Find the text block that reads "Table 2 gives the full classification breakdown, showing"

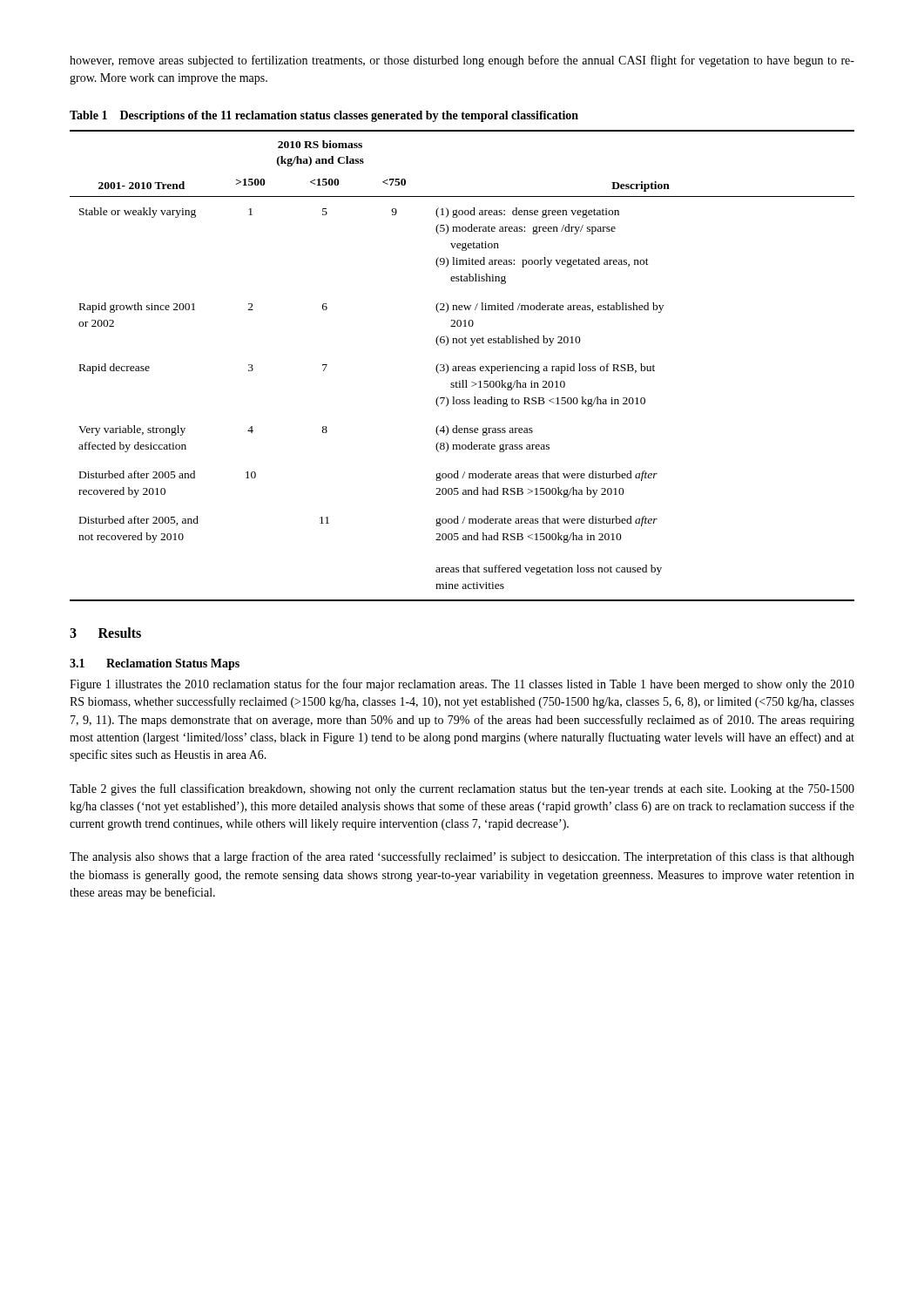[x=462, y=806]
